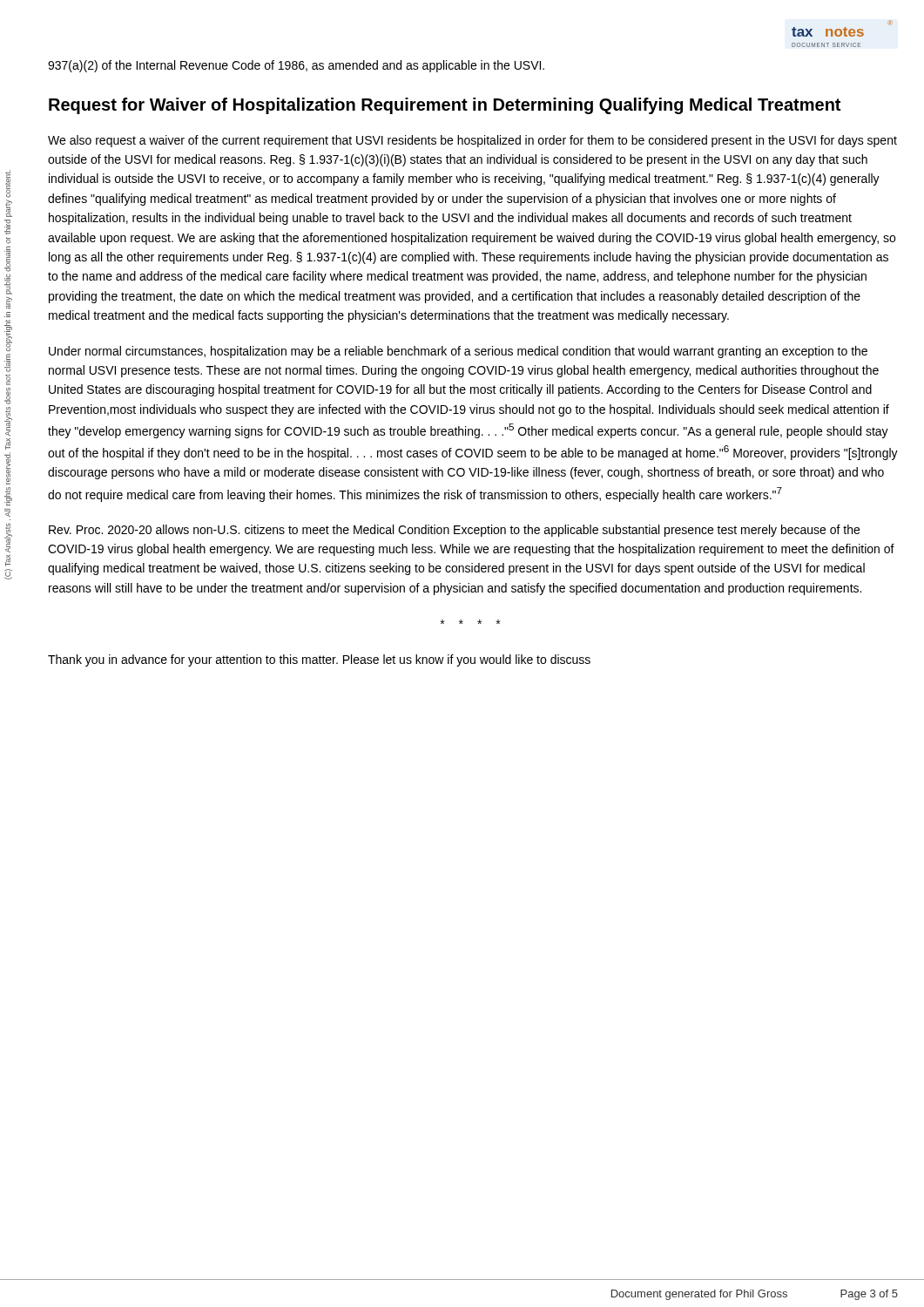Find the block on this page that starts "Under normal circumstances,"

(473, 423)
